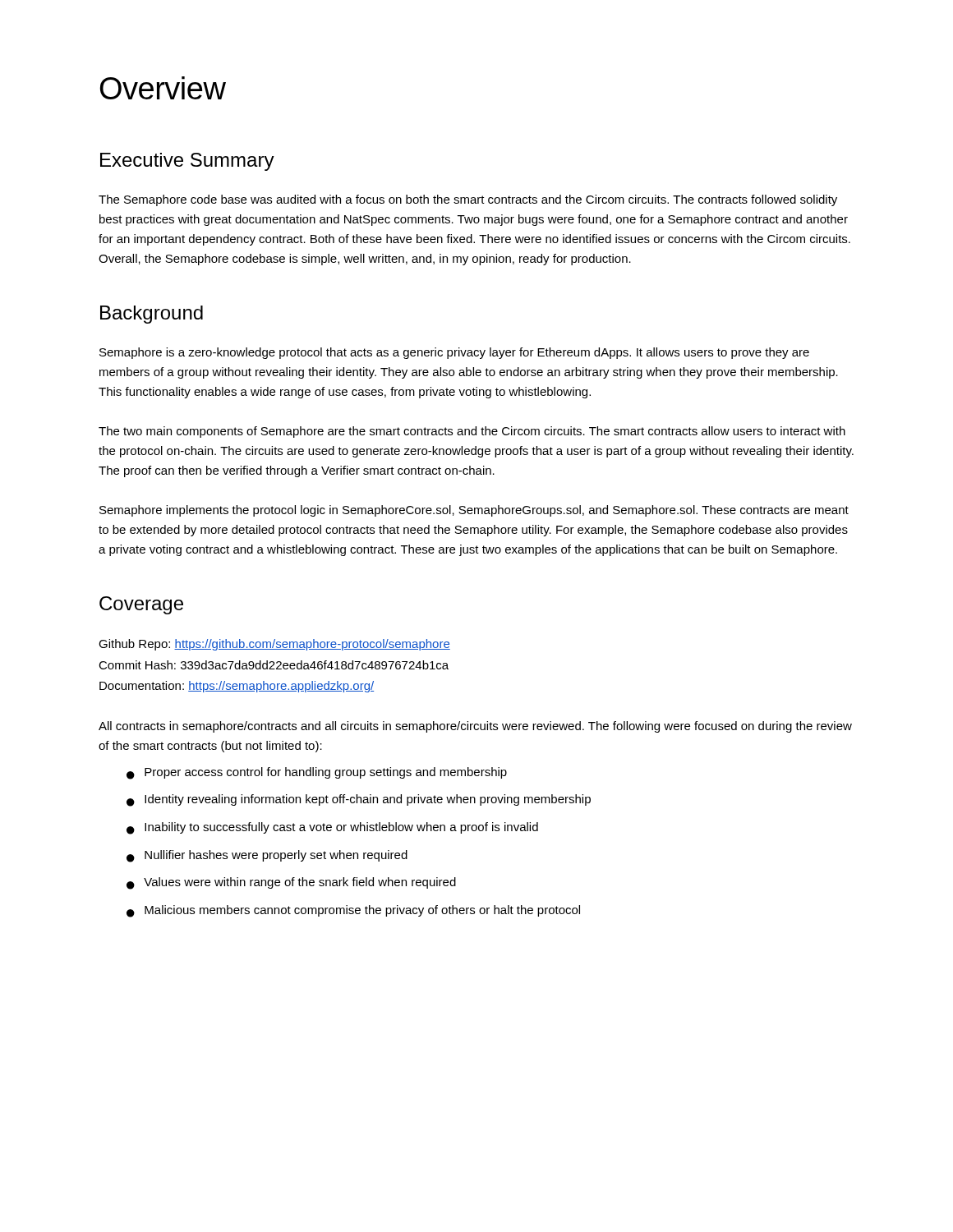Find the list item containing "● Values were within range of the"
The height and width of the screenshot is (1232, 953).
click(x=291, y=883)
